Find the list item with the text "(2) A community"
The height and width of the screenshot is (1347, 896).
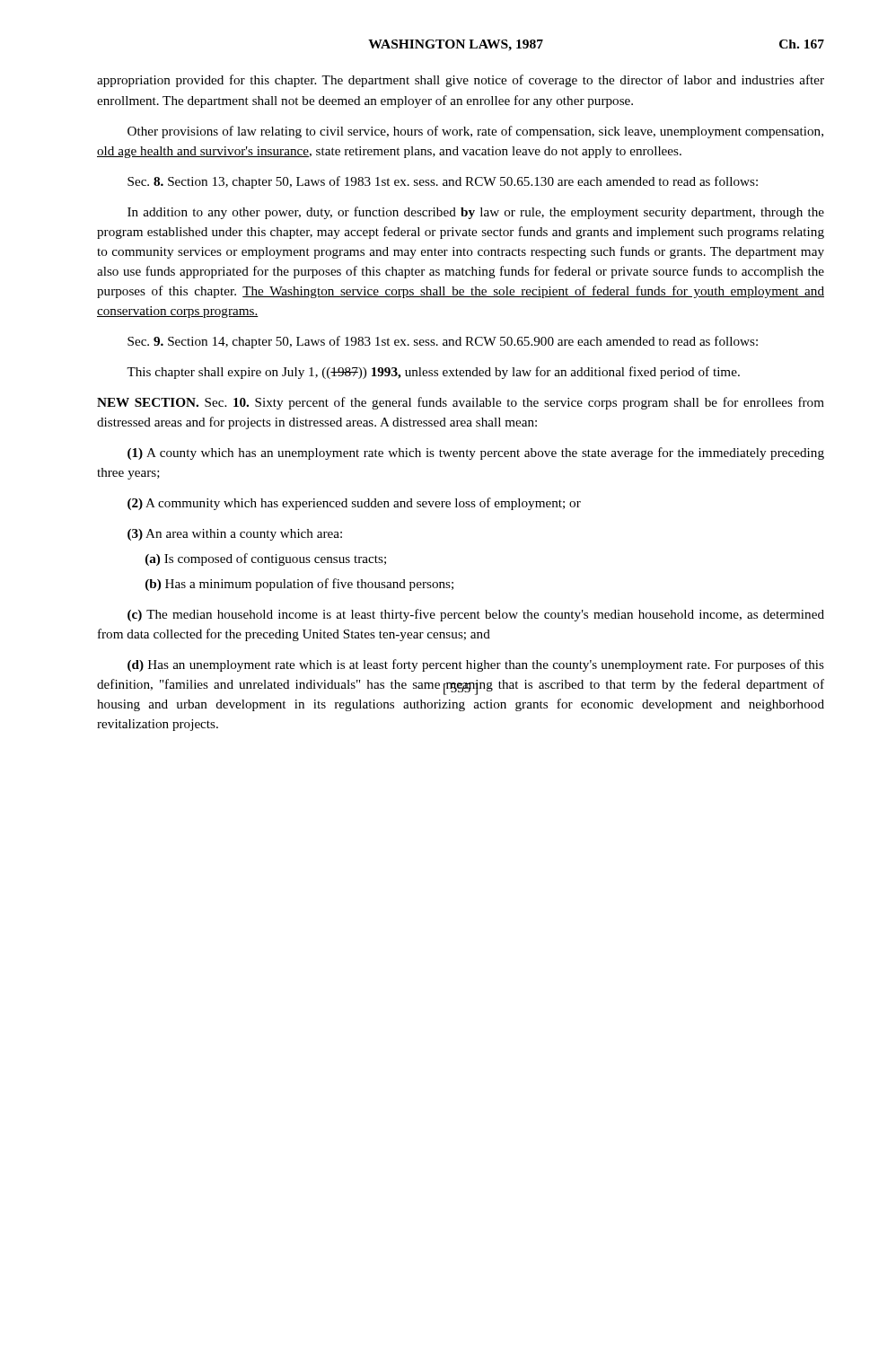tap(461, 503)
